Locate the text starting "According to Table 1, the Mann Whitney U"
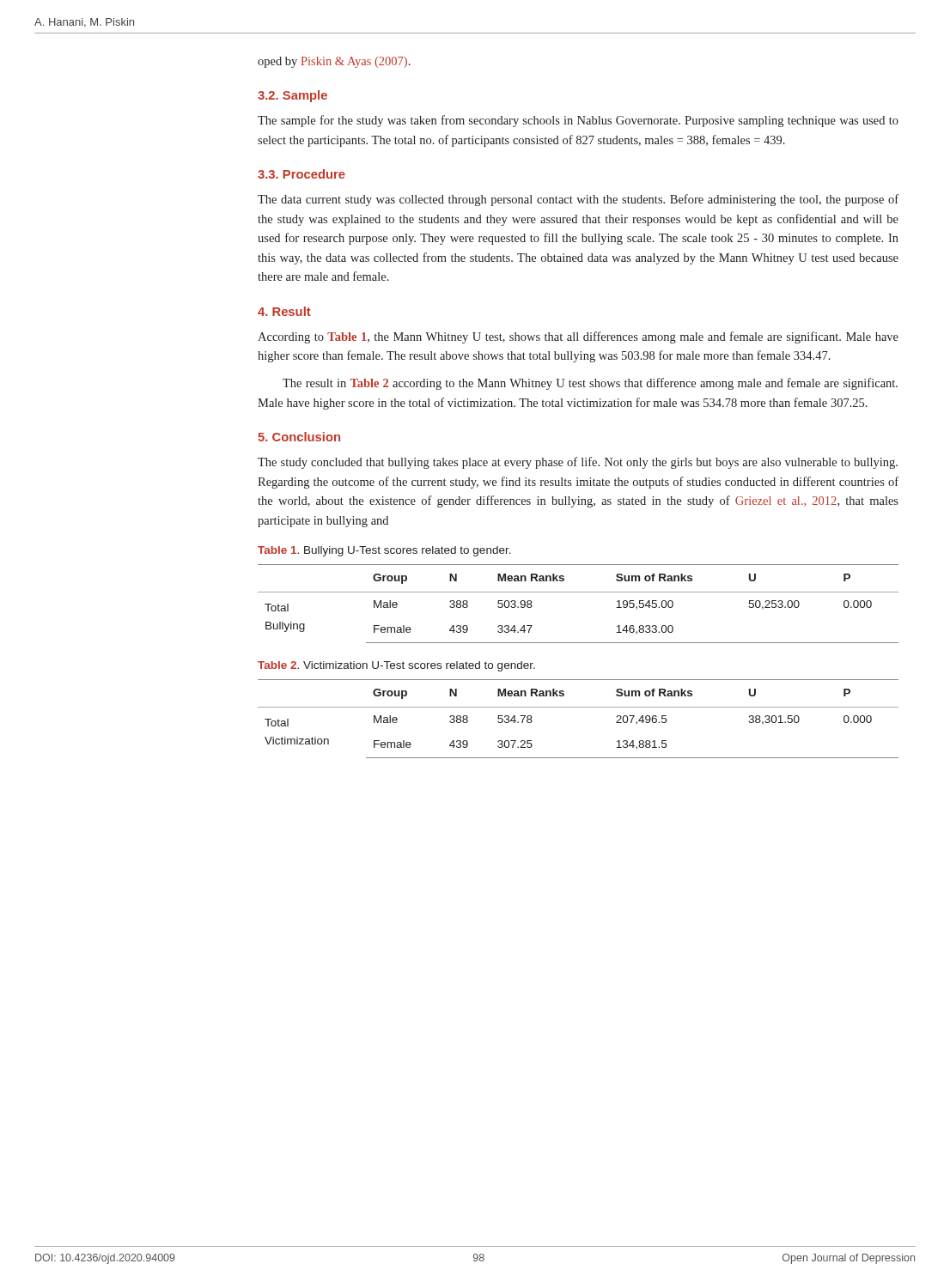This screenshot has width=950, height=1288. (578, 346)
